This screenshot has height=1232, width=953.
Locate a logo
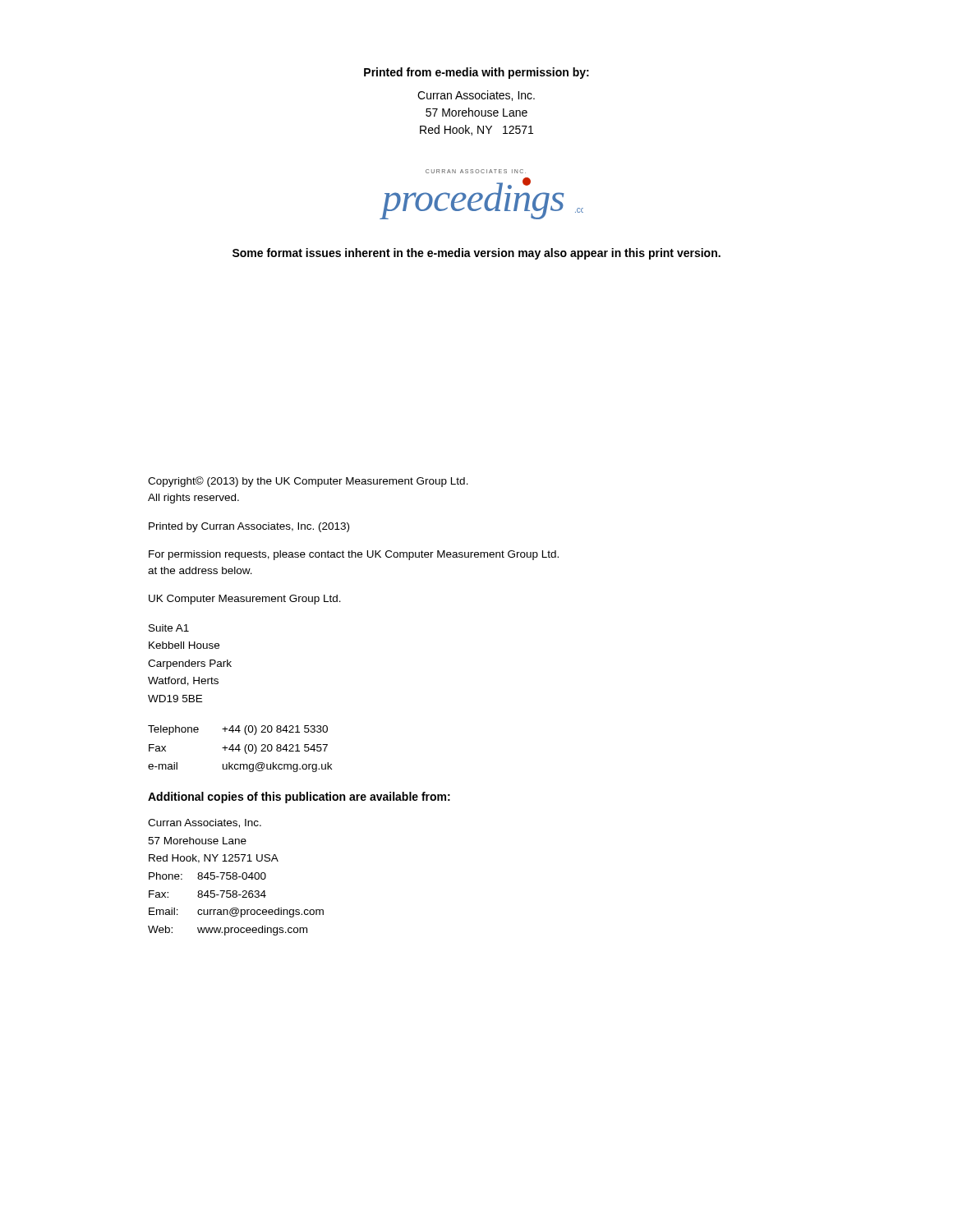point(476,193)
